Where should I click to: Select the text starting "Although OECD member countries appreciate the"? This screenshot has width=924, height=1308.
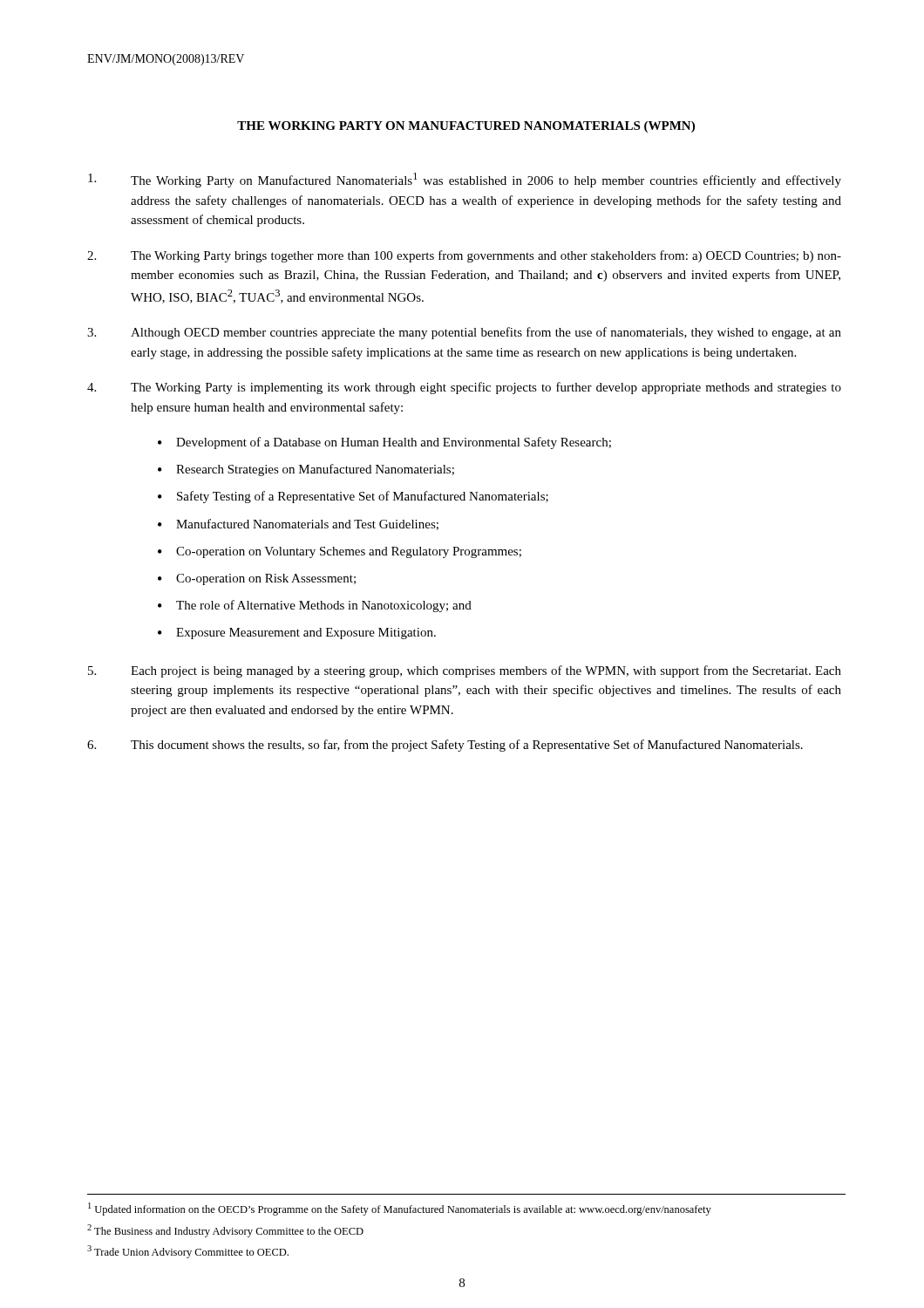point(464,342)
